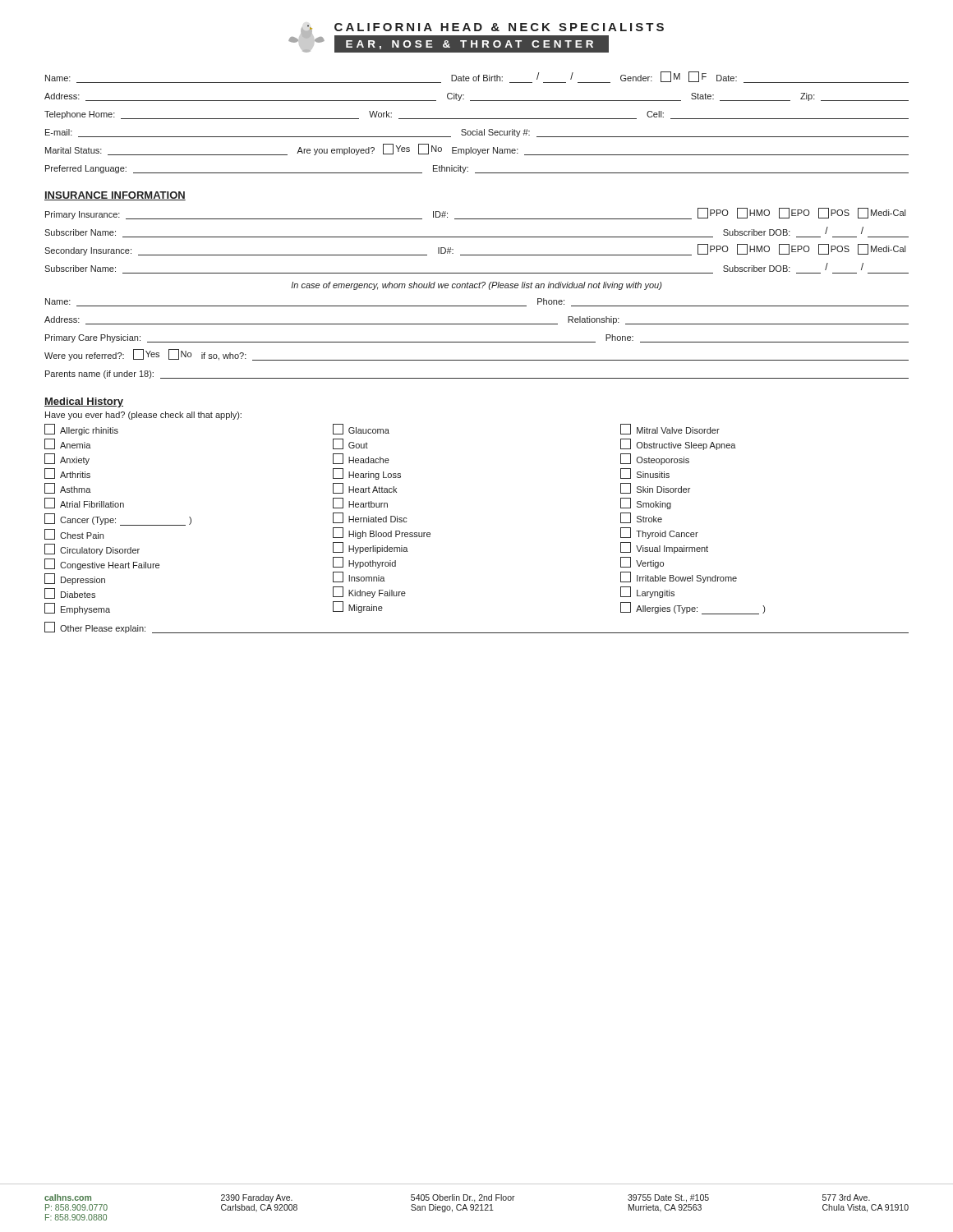Viewport: 953px width, 1232px height.
Task: Select the text block that says "Were you referred?:"
Action: (476, 354)
